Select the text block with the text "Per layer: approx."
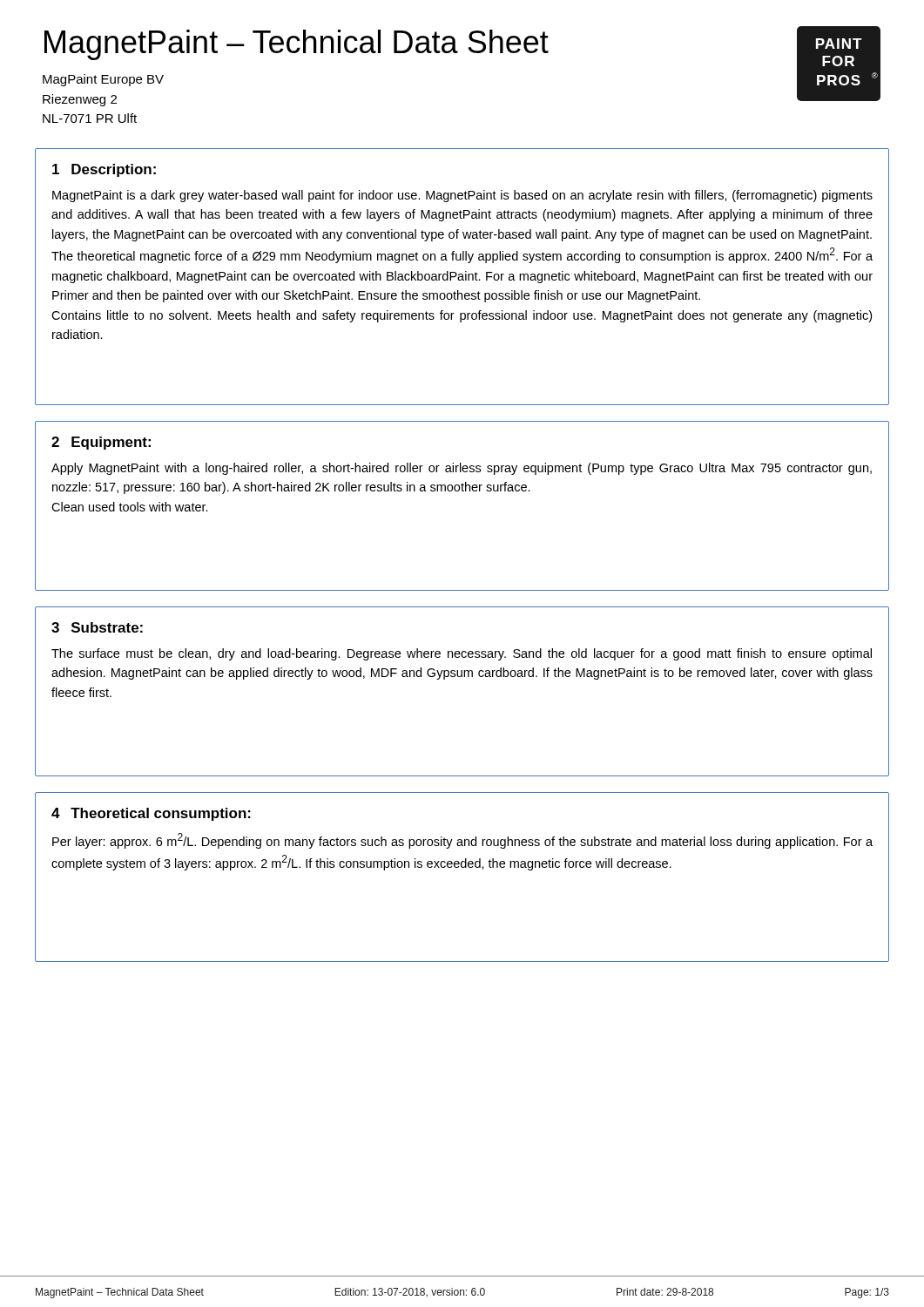 462,852
